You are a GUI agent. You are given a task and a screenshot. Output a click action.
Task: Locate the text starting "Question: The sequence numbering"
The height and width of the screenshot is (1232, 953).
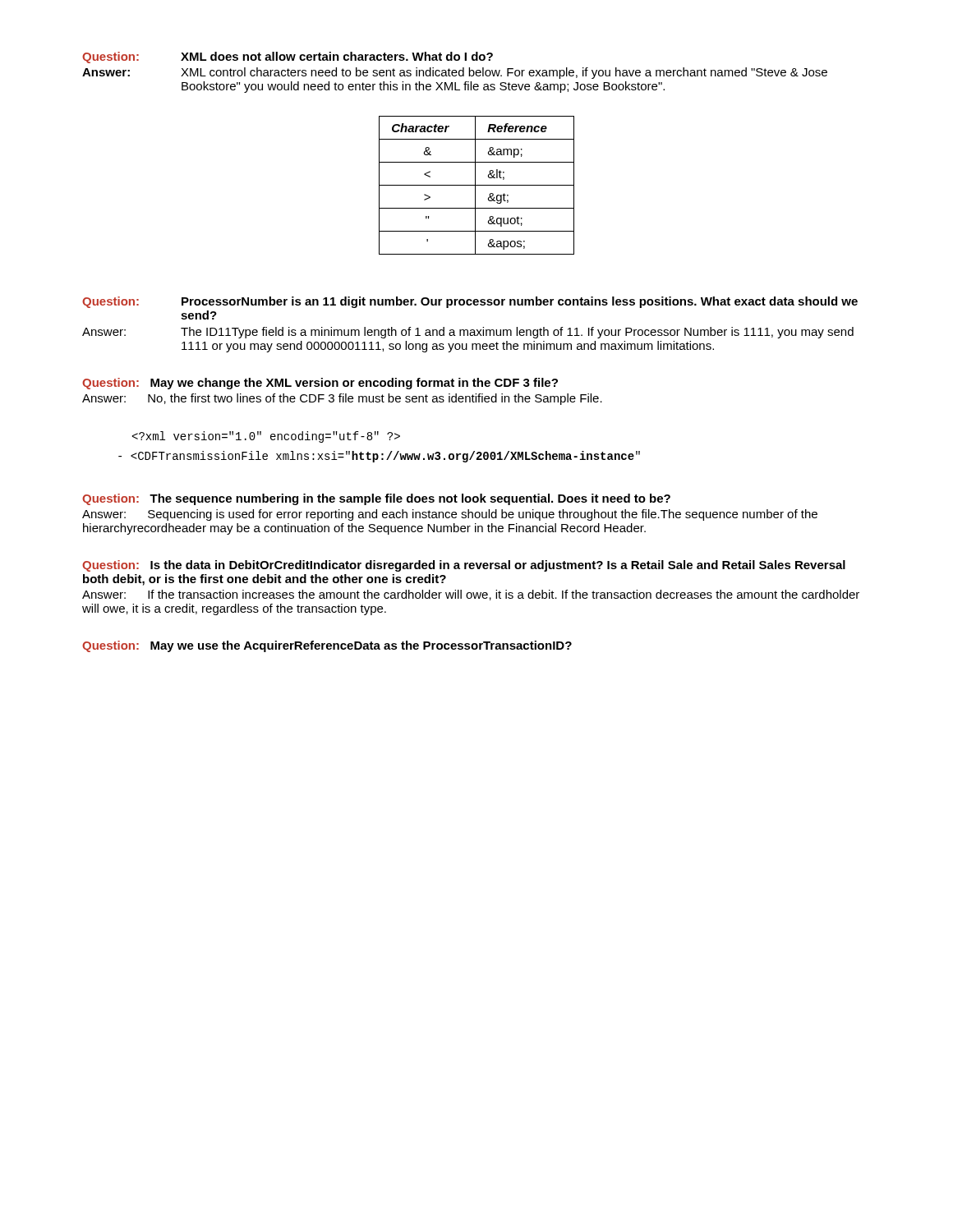(x=476, y=513)
